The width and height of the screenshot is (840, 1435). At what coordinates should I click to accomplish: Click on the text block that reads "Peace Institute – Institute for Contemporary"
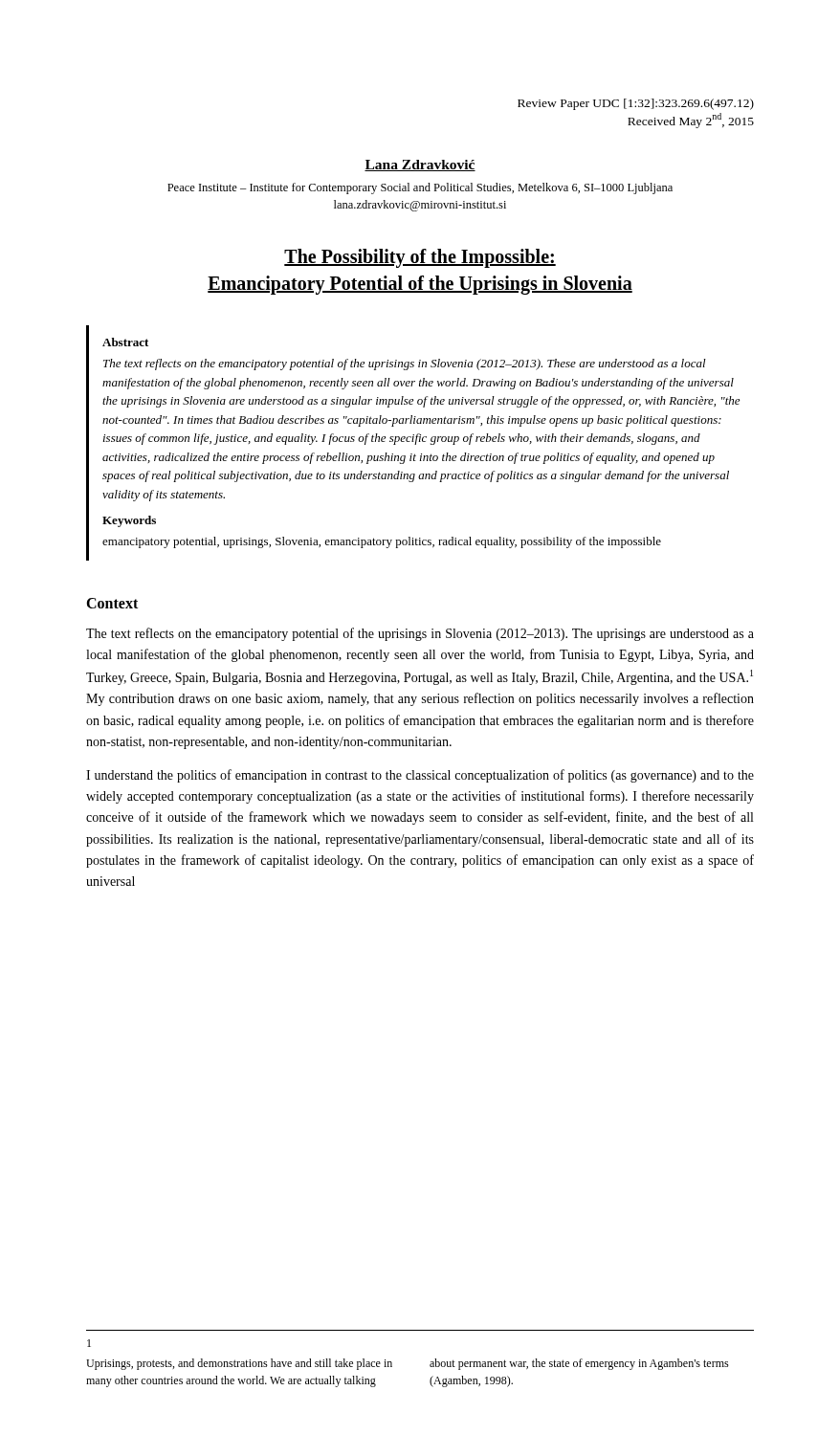tap(420, 196)
